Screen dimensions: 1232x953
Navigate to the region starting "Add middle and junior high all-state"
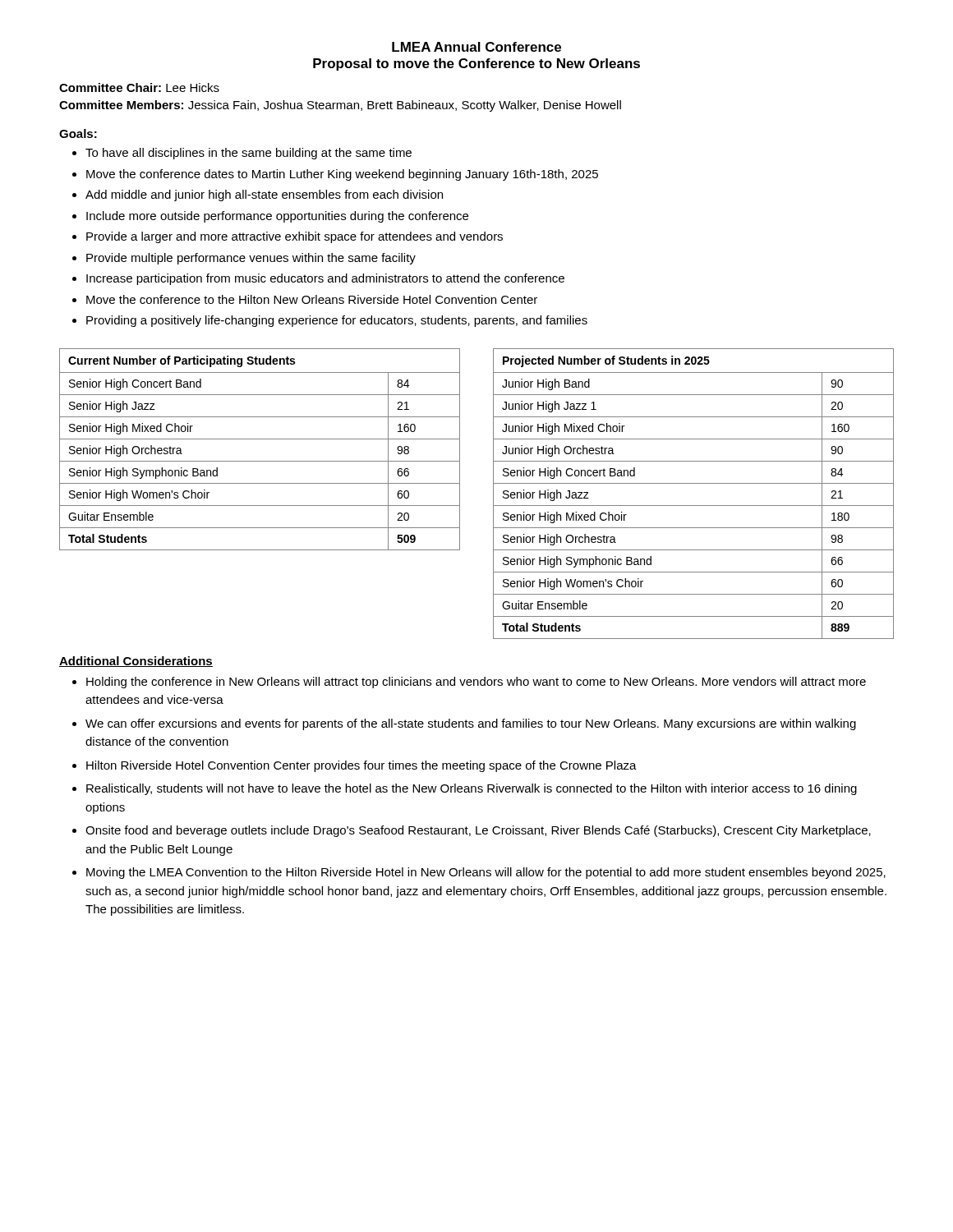click(x=265, y=194)
